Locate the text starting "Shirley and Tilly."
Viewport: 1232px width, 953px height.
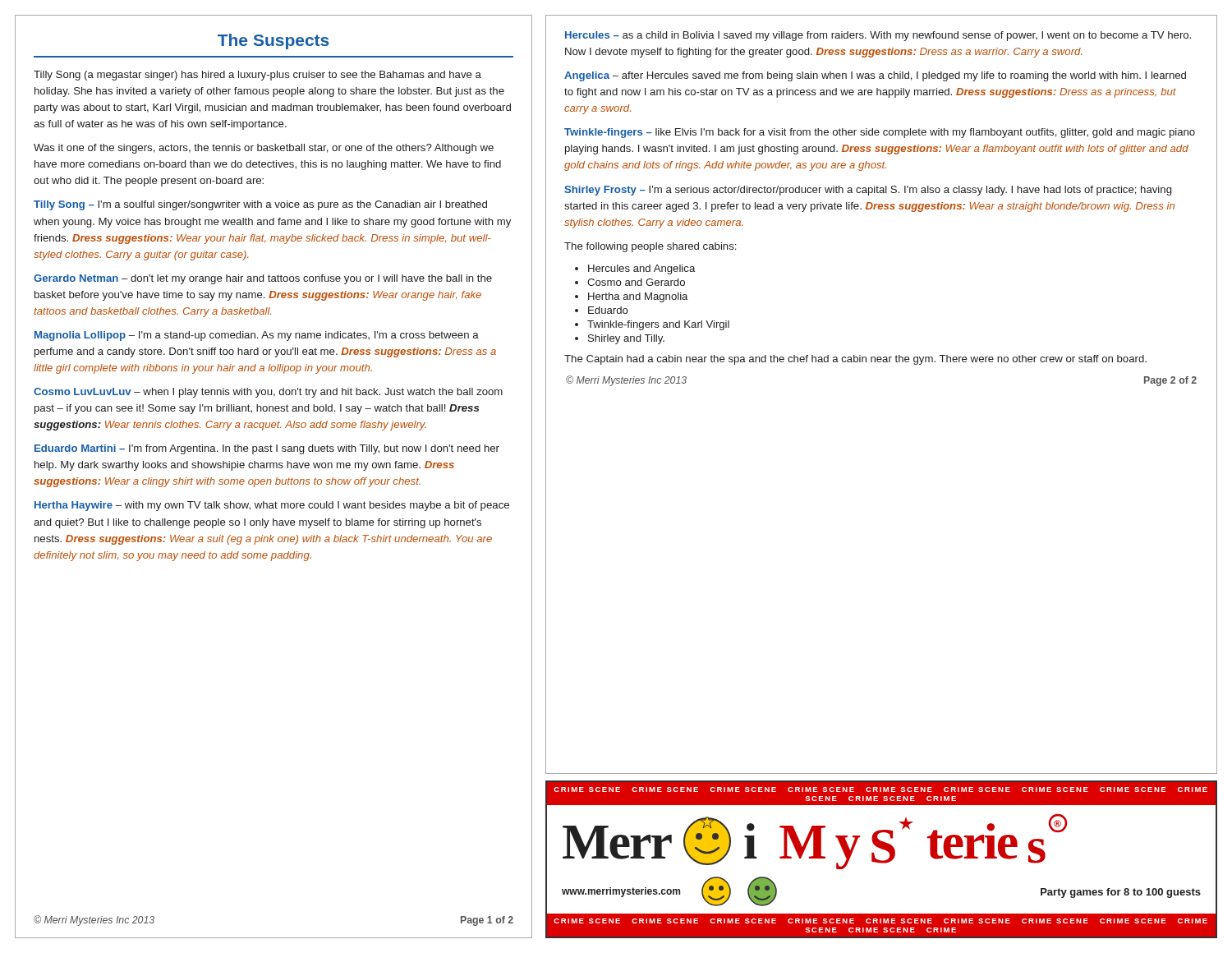pos(626,338)
